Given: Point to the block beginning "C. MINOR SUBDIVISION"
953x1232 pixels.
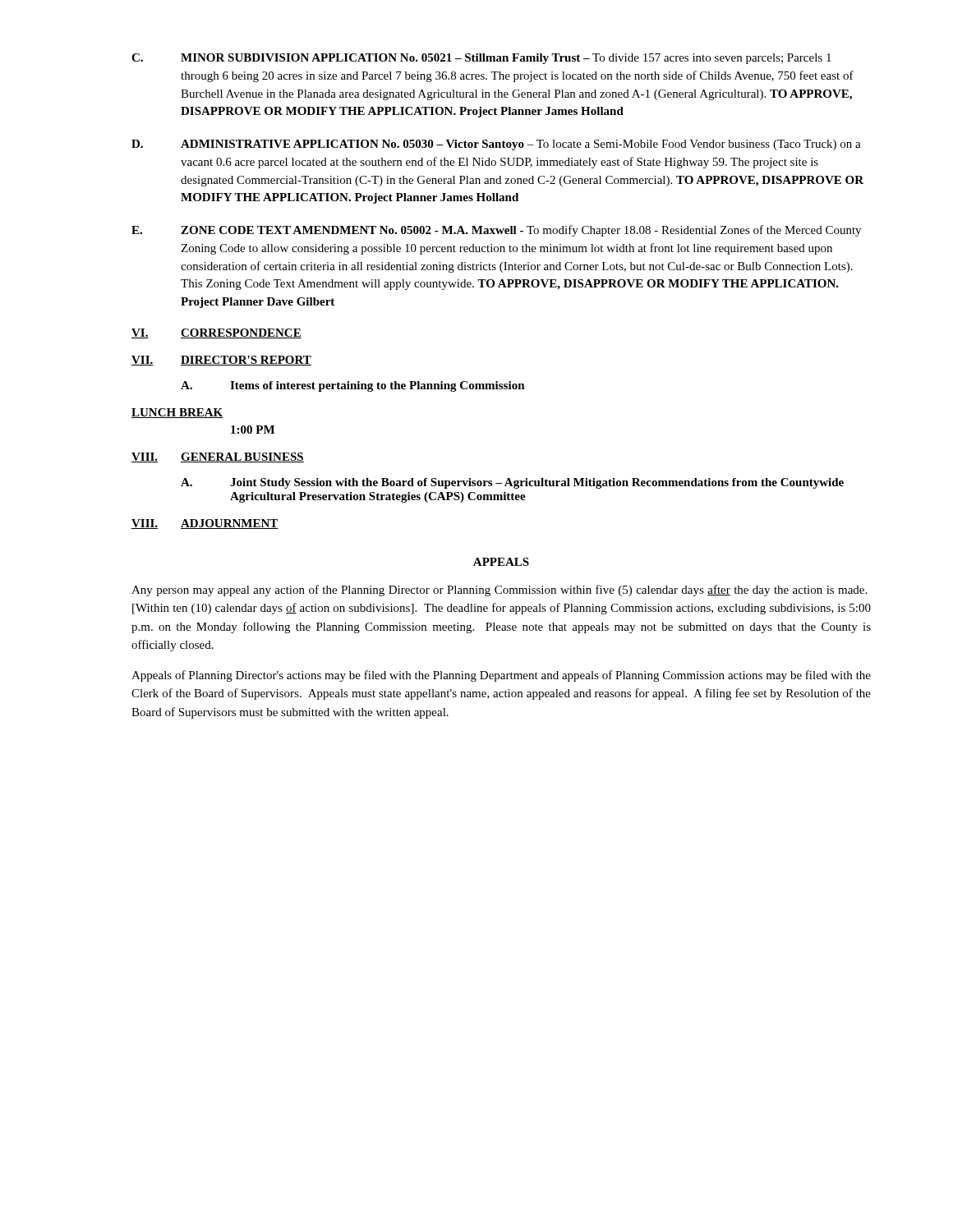Looking at the screenshot, I should pyautogui.click(x=501, y=85).
